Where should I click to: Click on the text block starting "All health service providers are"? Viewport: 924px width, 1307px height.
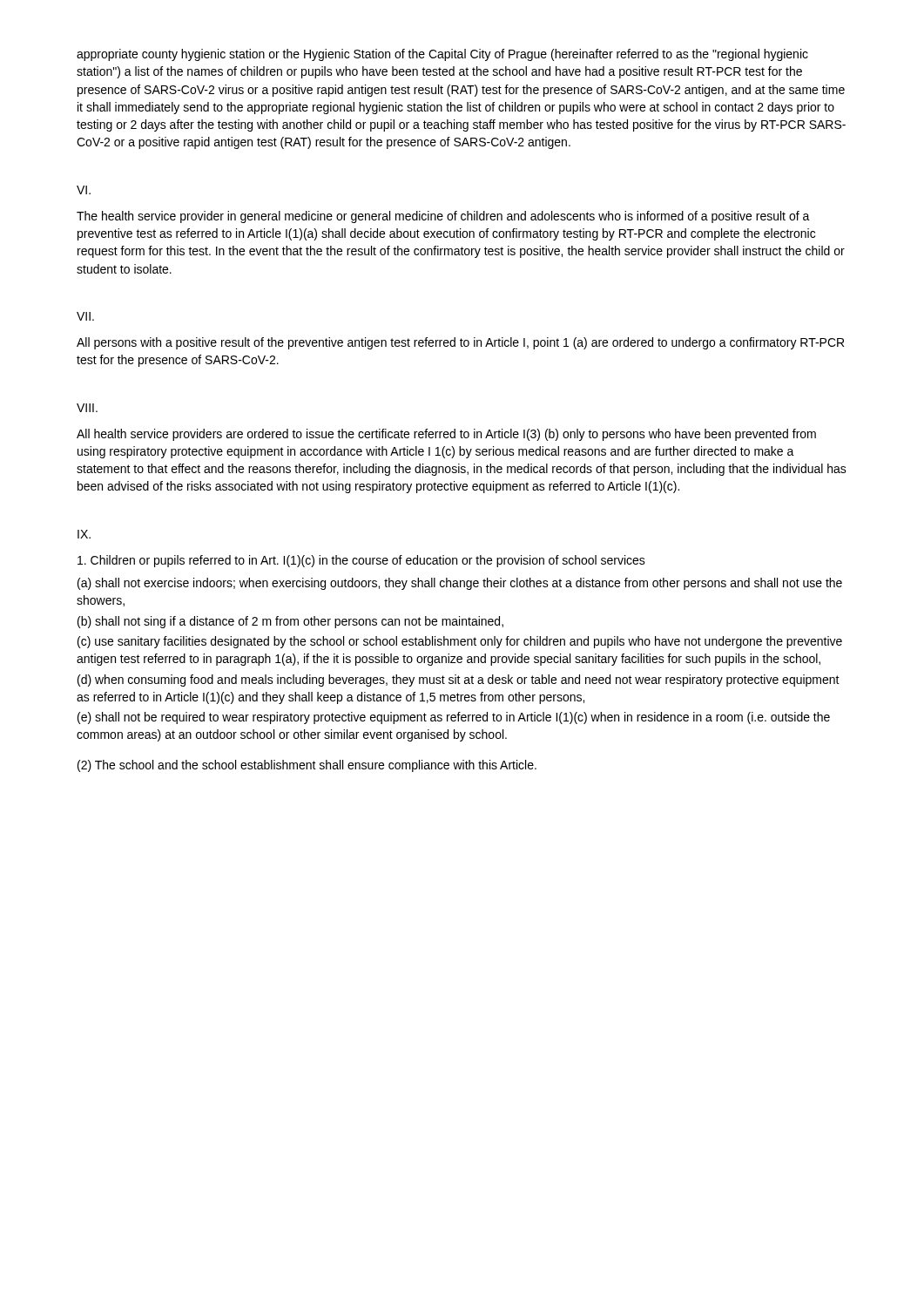pyautogui.click(x=461, y=460)
